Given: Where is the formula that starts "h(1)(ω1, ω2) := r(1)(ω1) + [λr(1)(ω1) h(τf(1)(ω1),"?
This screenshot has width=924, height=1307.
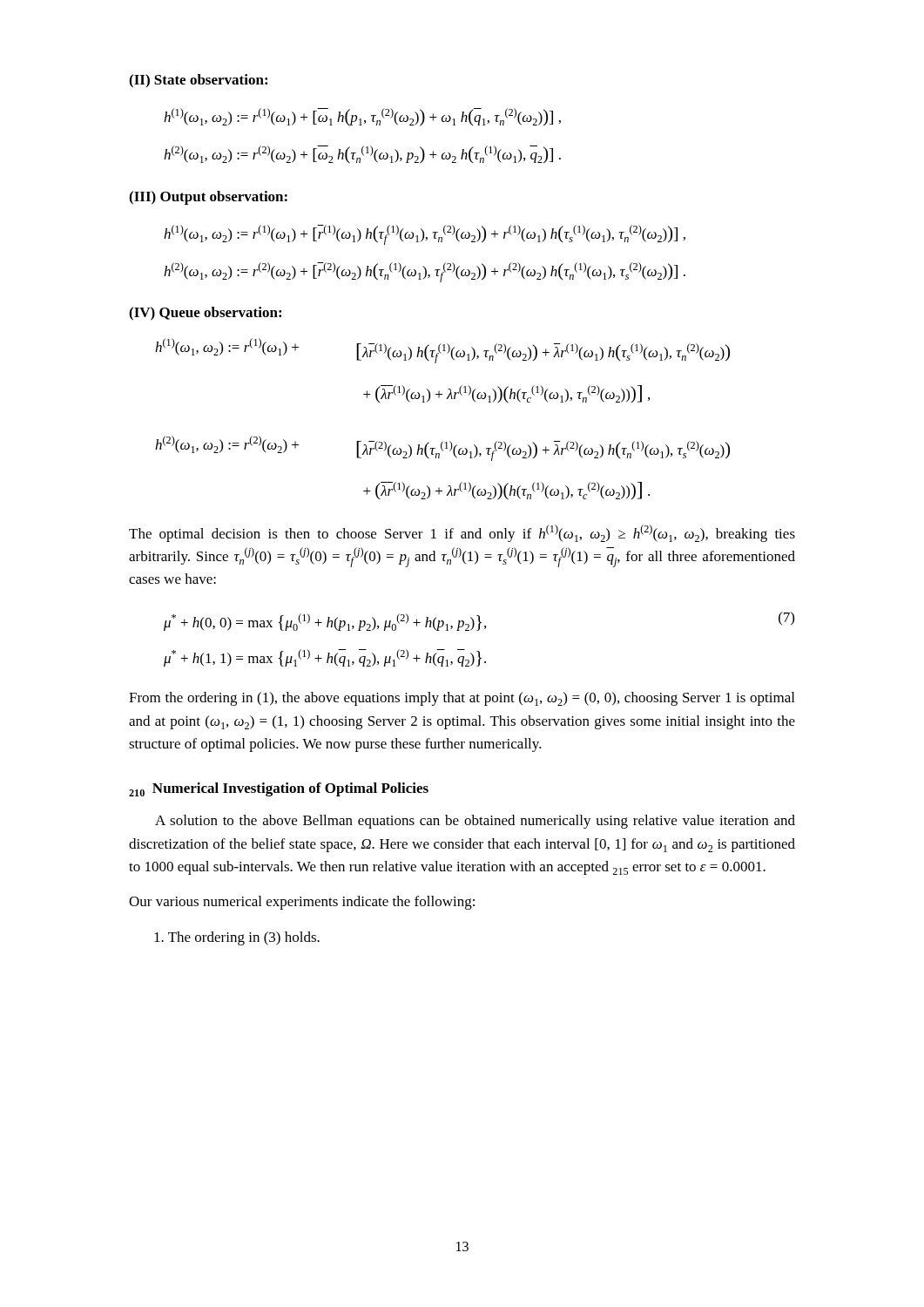Looking at the screenshot, I should (442, 351).
